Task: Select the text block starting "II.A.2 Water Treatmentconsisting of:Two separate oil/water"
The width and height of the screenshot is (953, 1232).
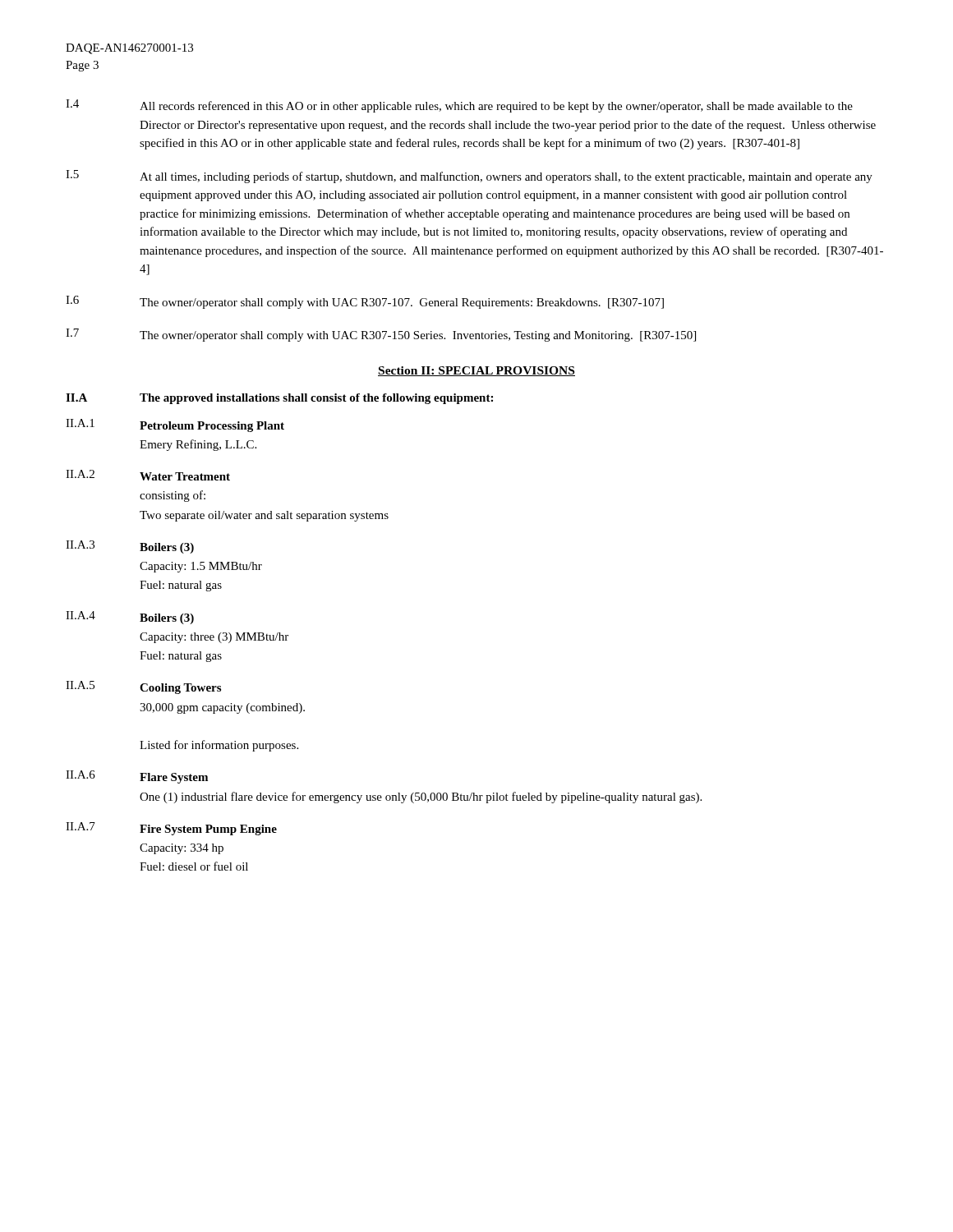Action: coord(148,475)
